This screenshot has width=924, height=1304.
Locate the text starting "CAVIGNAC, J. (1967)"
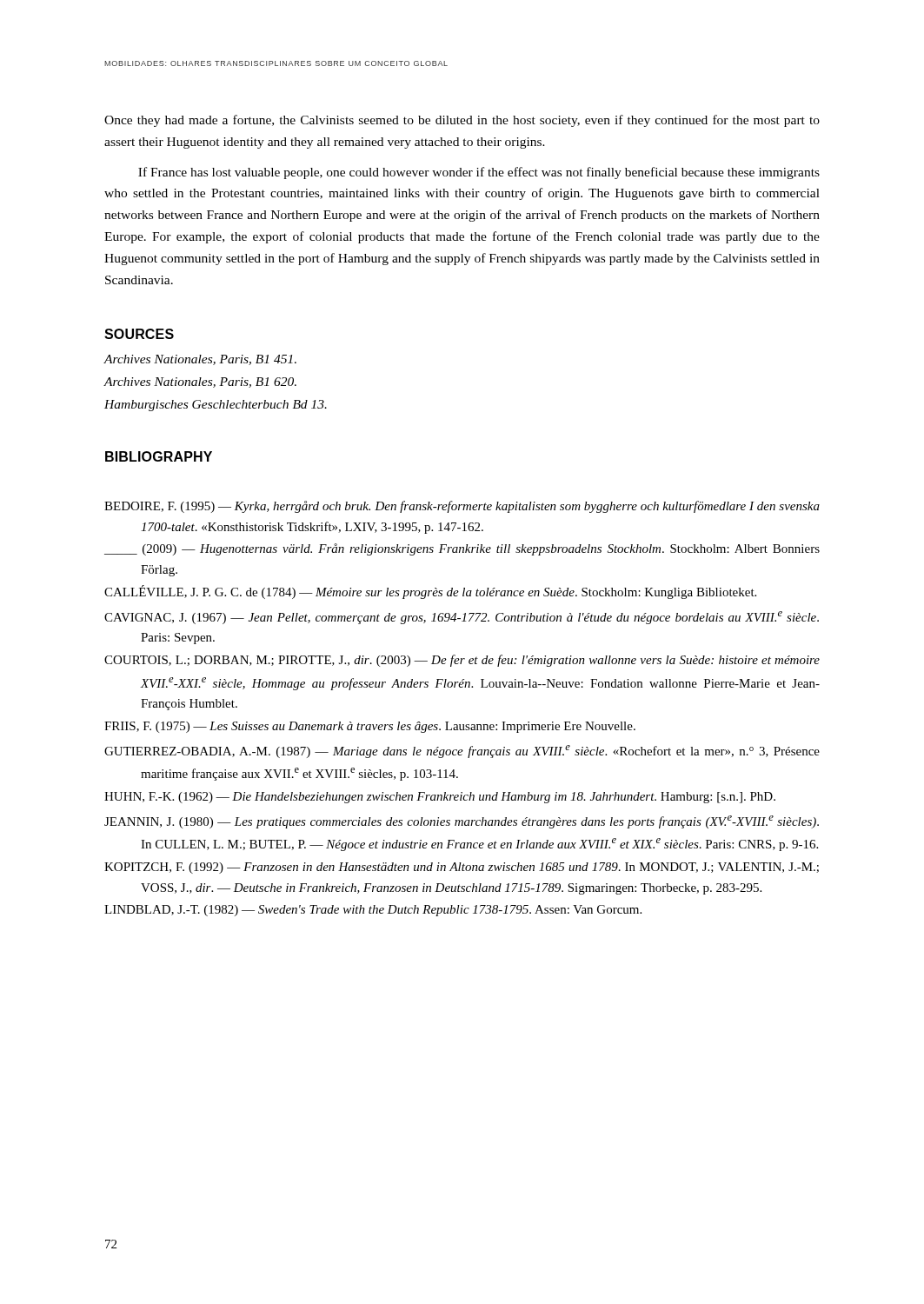coord(462,625)
